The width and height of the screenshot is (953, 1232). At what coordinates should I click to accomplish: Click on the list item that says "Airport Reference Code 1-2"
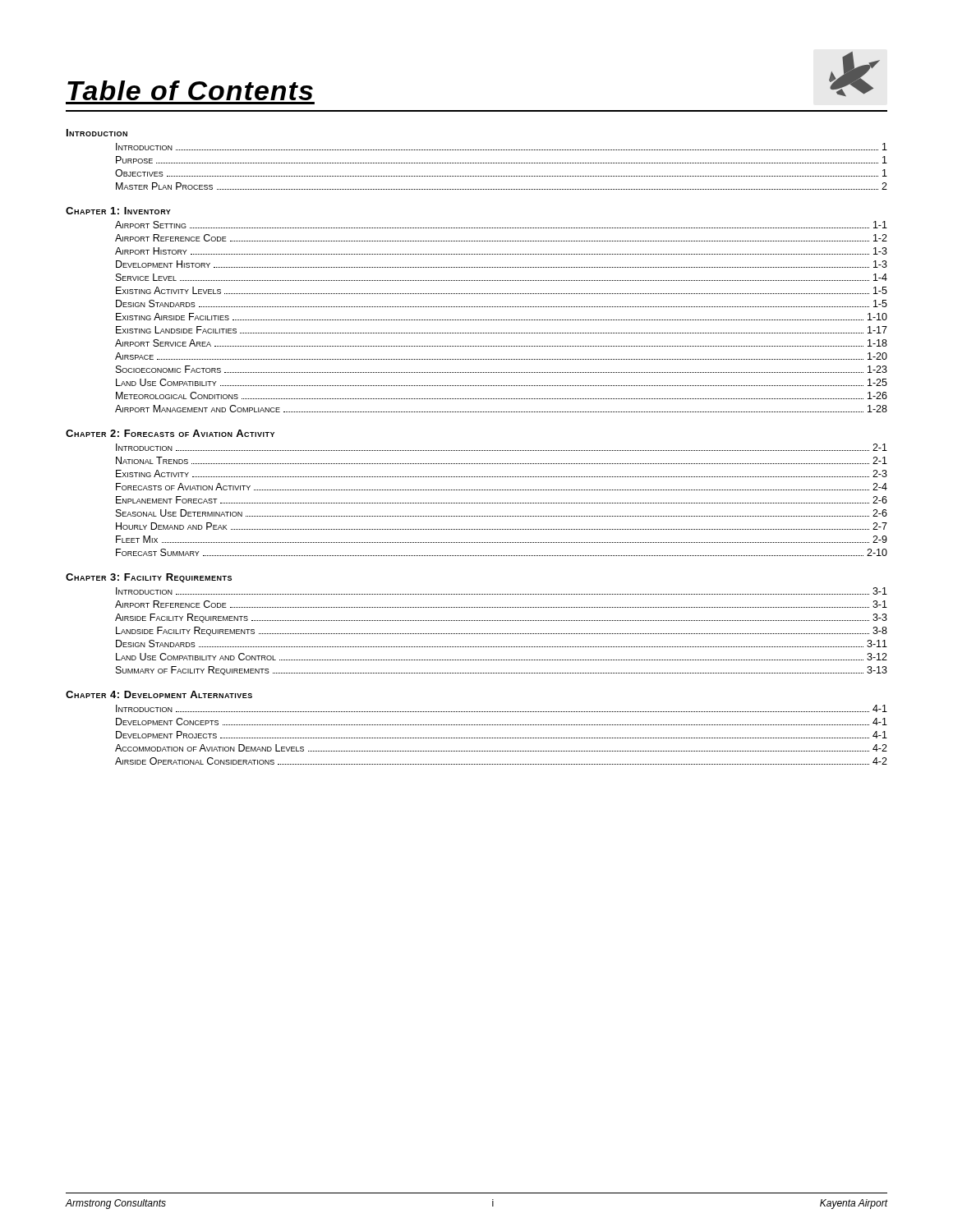click(501, 238)
